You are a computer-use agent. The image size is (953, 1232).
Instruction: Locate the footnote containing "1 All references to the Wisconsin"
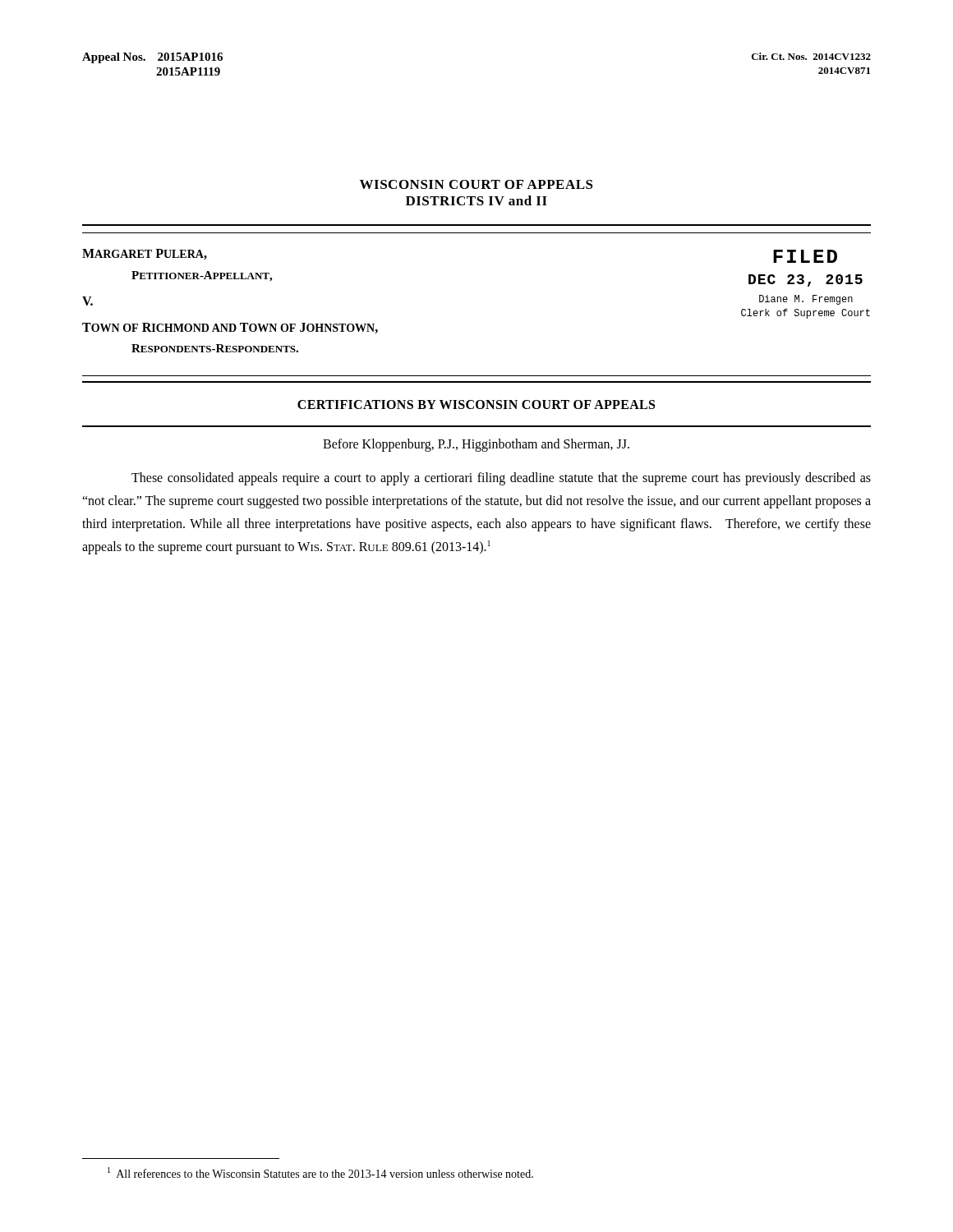coord(476,1171)
